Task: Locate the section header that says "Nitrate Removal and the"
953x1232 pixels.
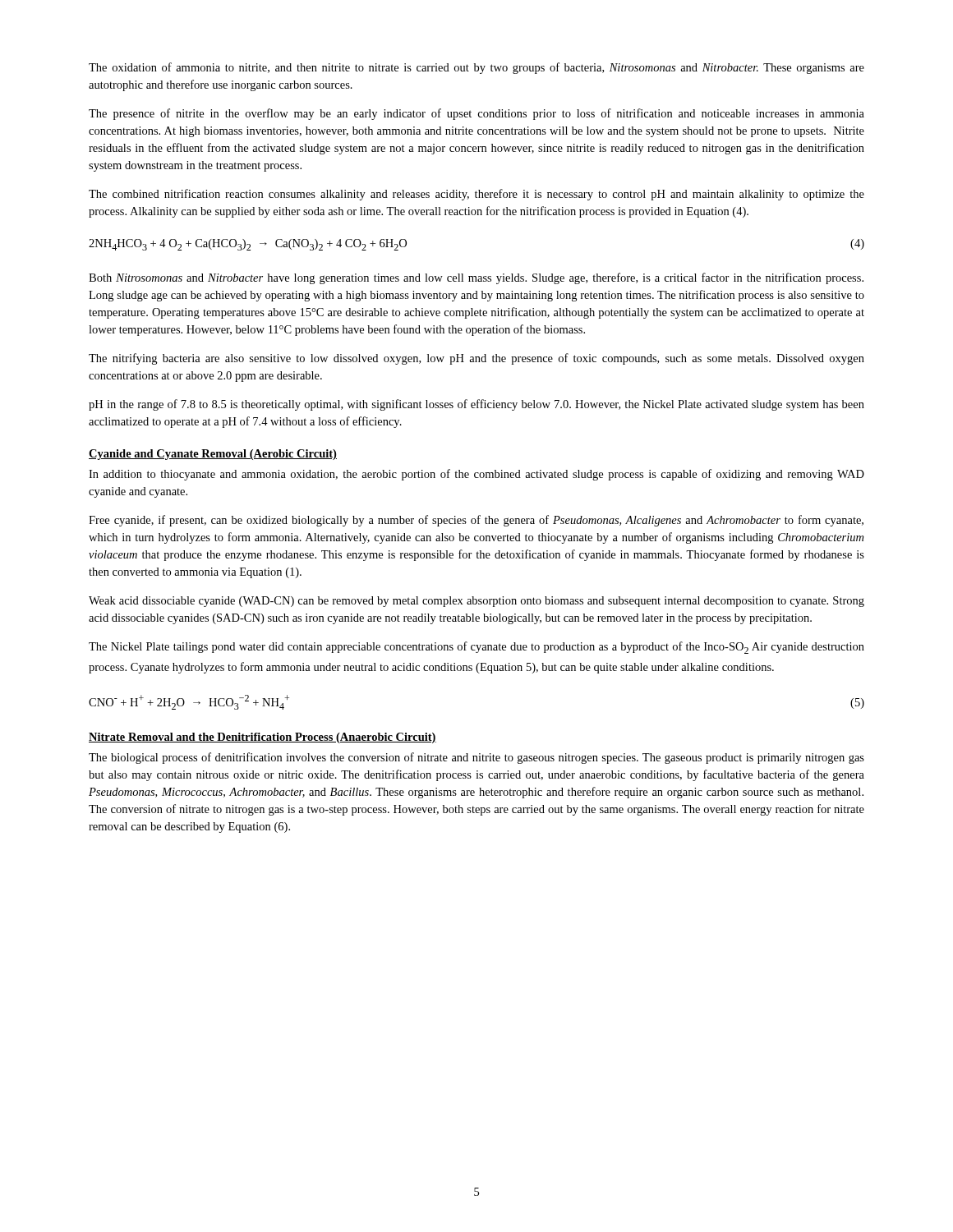Action: point(262,736)
